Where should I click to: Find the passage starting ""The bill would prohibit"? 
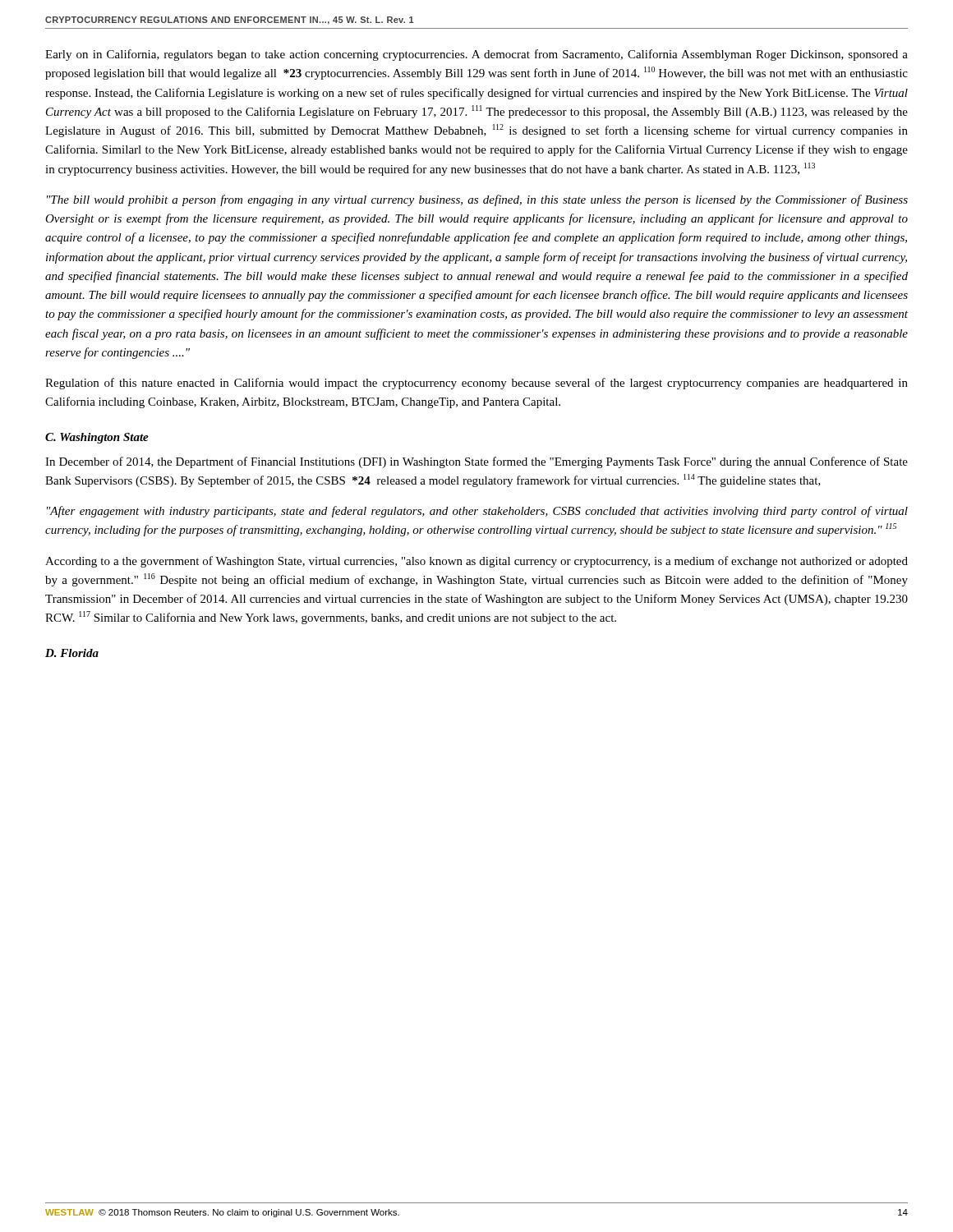[476, 276]
